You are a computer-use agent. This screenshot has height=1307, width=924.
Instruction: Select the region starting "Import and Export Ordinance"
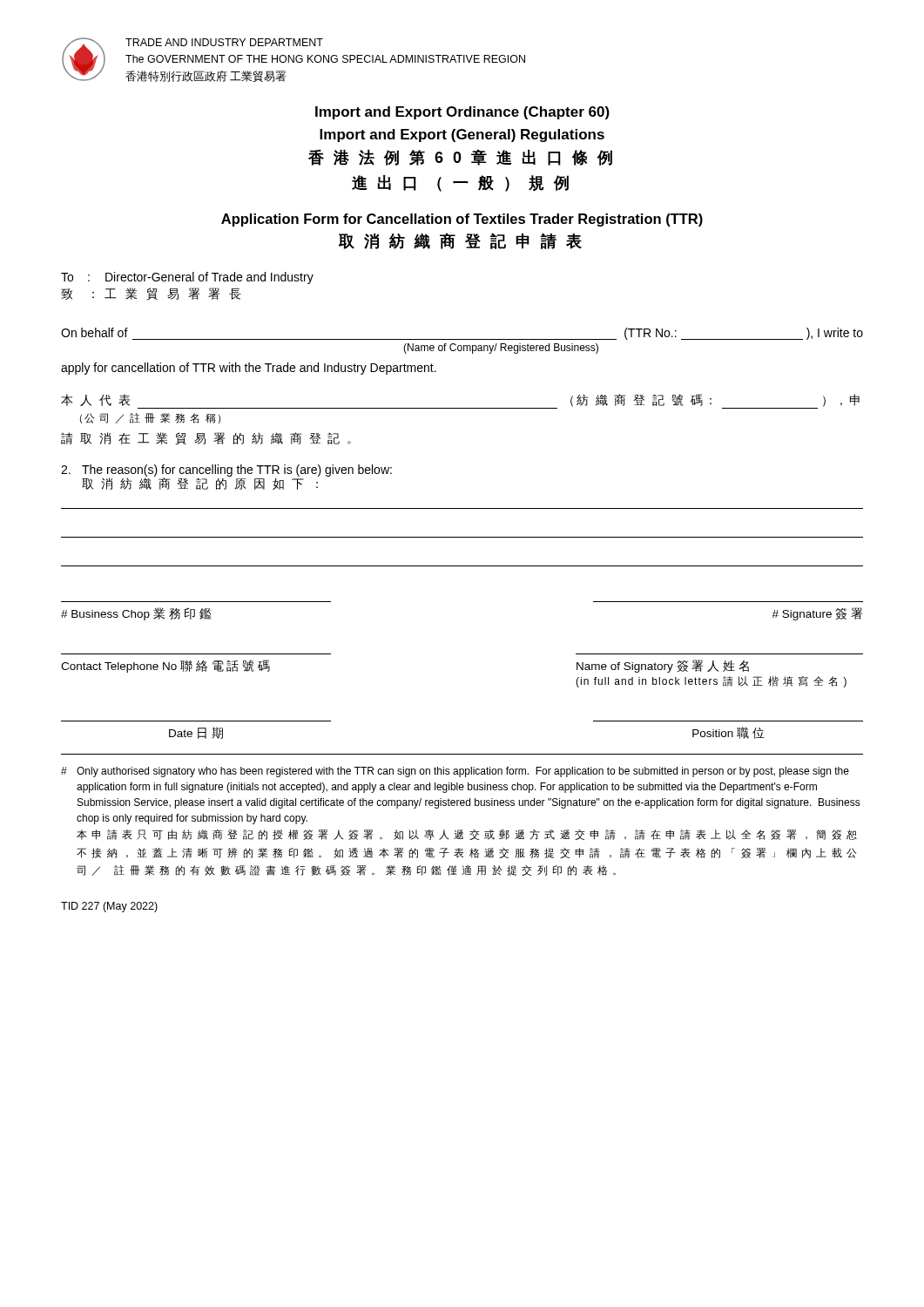462,148
